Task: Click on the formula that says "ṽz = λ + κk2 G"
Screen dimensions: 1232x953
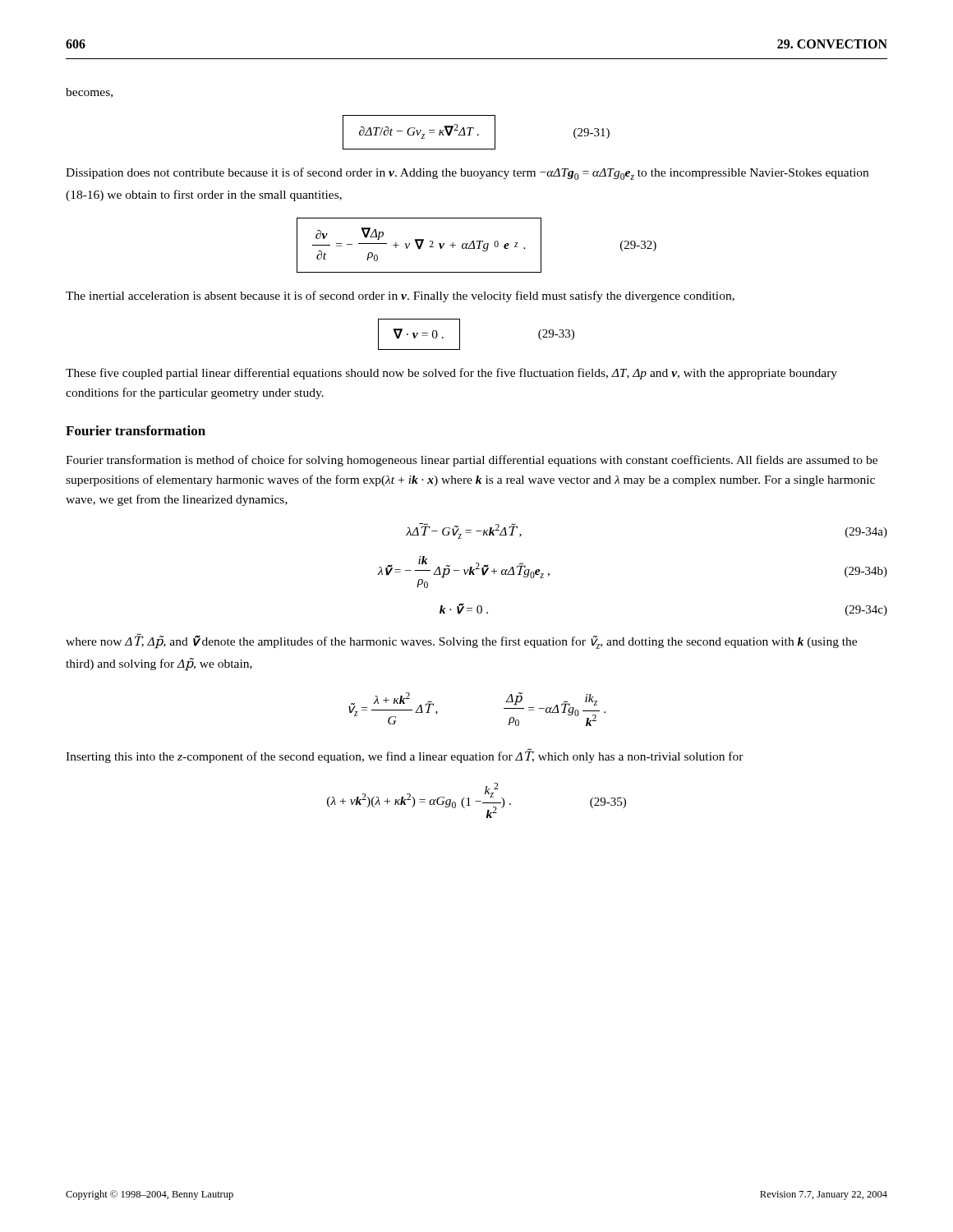Action: coord(391,710)
